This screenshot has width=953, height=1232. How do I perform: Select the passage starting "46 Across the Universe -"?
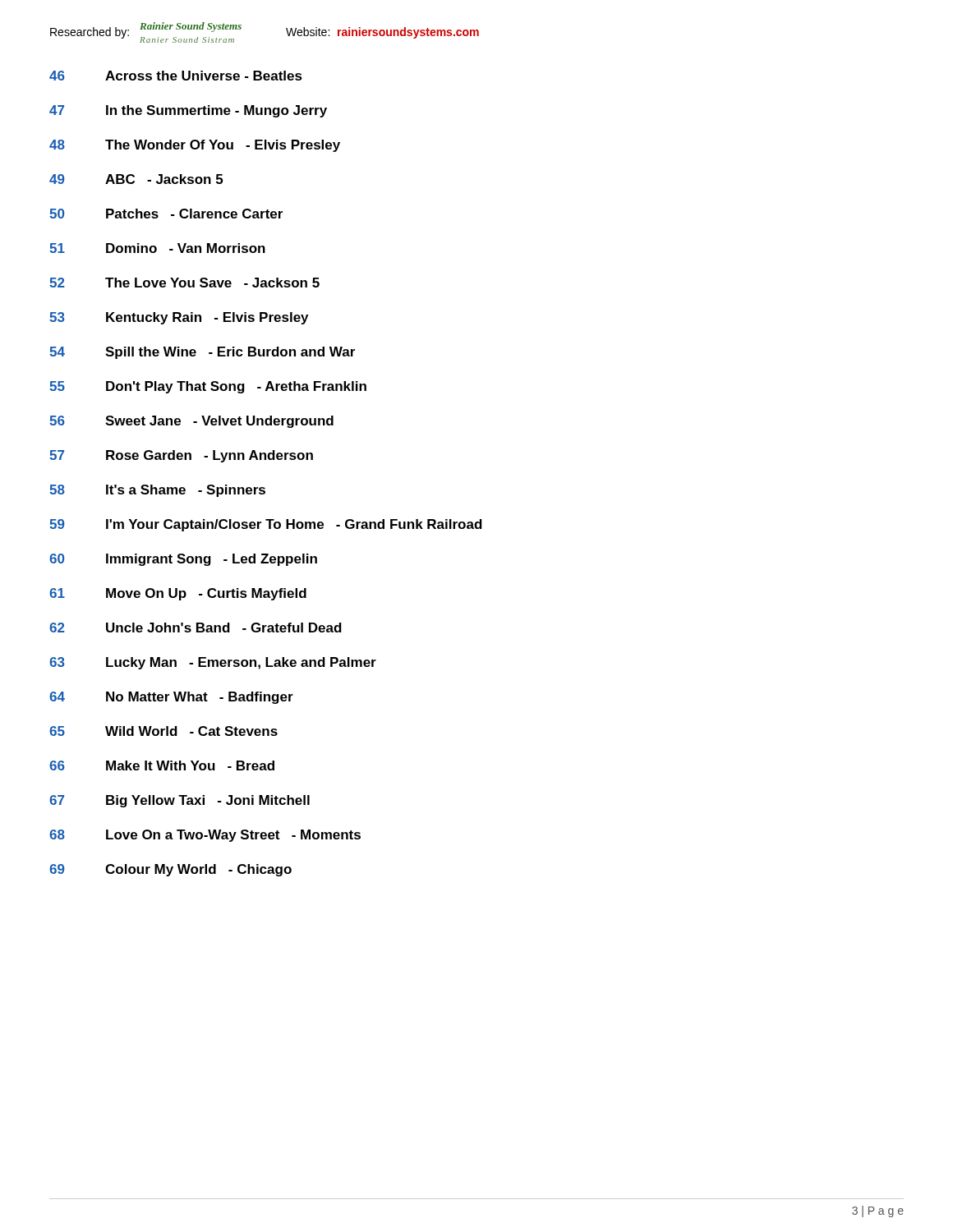(x=176, y=77)
